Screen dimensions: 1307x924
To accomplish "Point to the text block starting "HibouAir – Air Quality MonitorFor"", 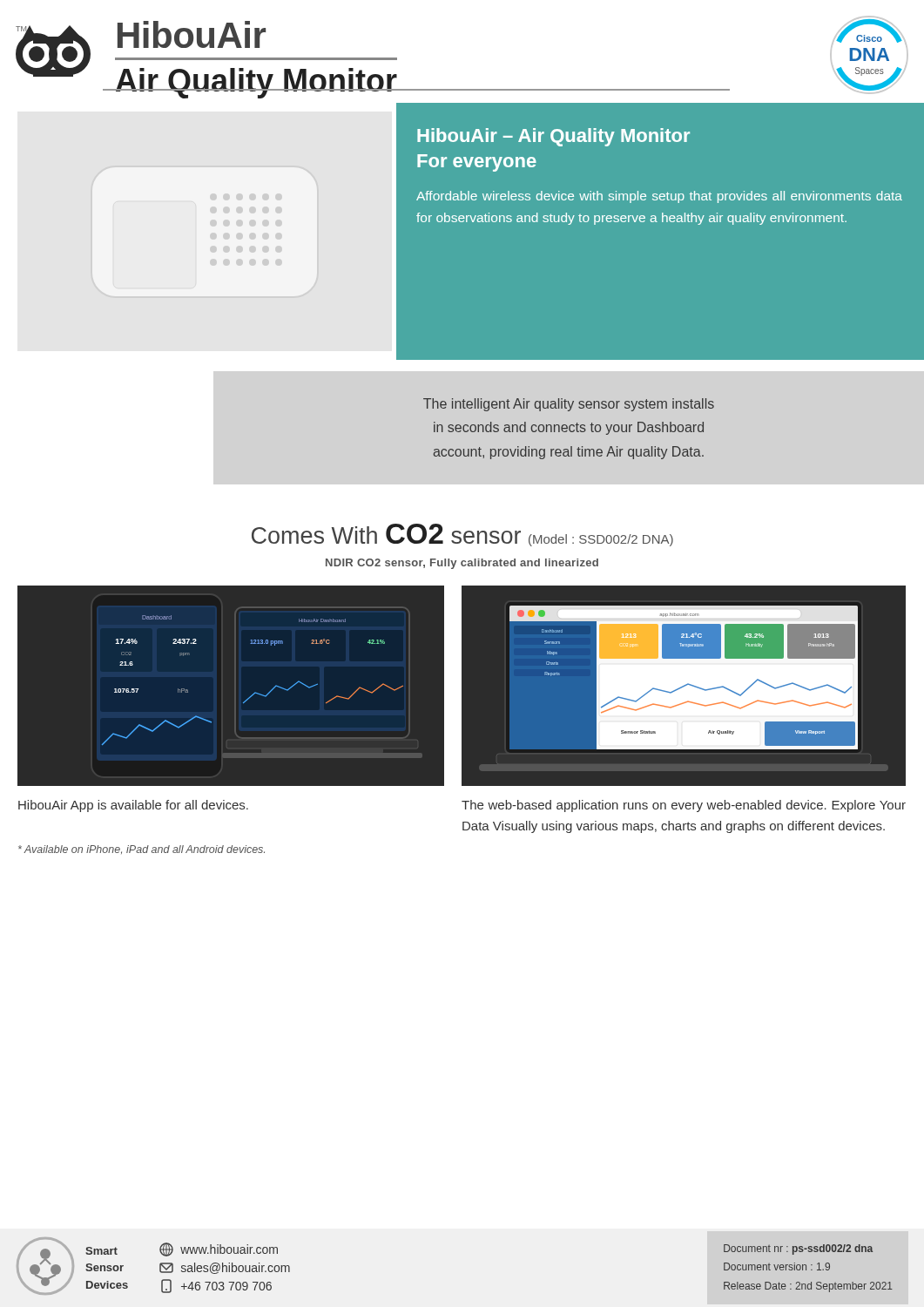I will pos(659,149).
